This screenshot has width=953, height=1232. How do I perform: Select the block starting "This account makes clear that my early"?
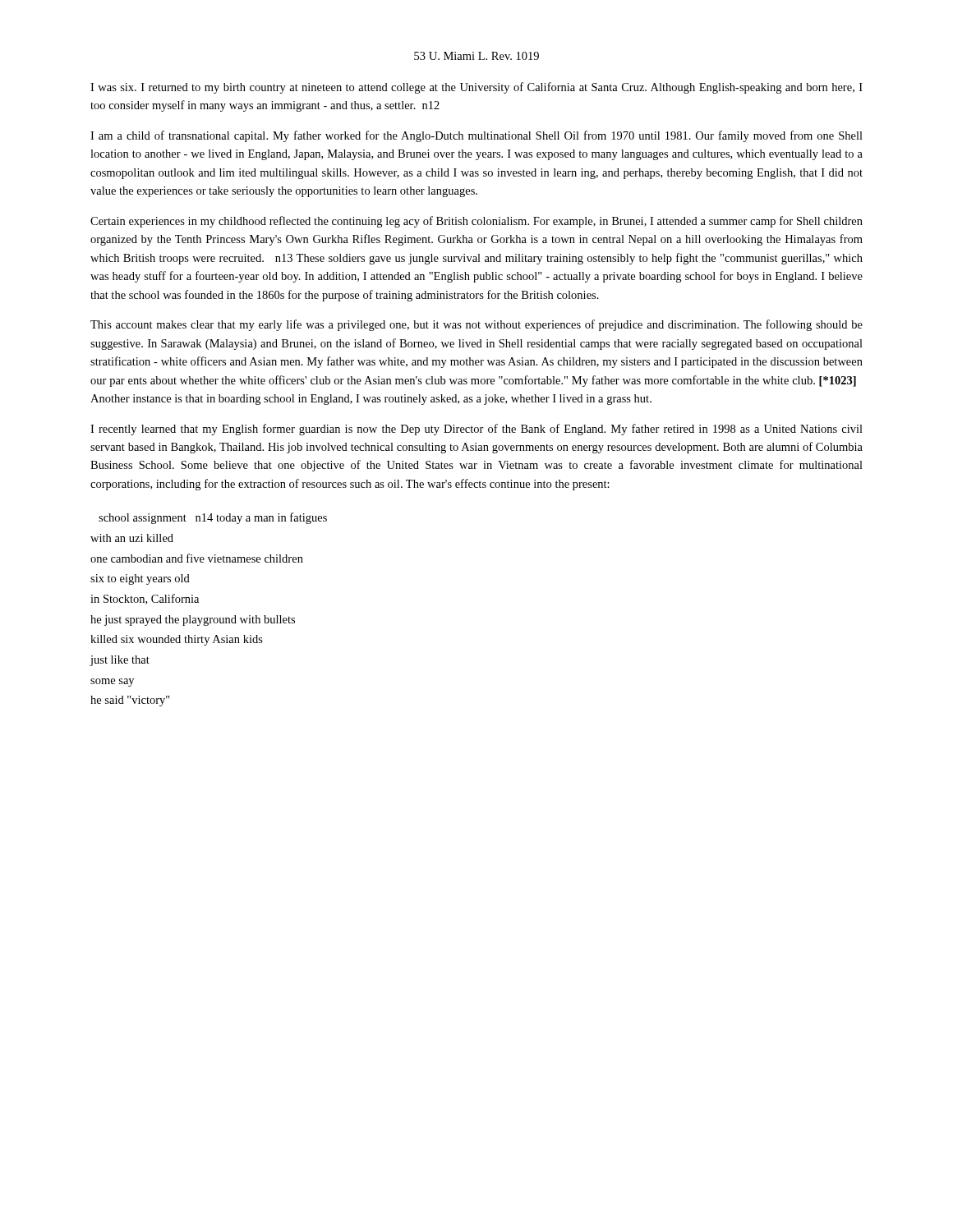click(476, 361)
